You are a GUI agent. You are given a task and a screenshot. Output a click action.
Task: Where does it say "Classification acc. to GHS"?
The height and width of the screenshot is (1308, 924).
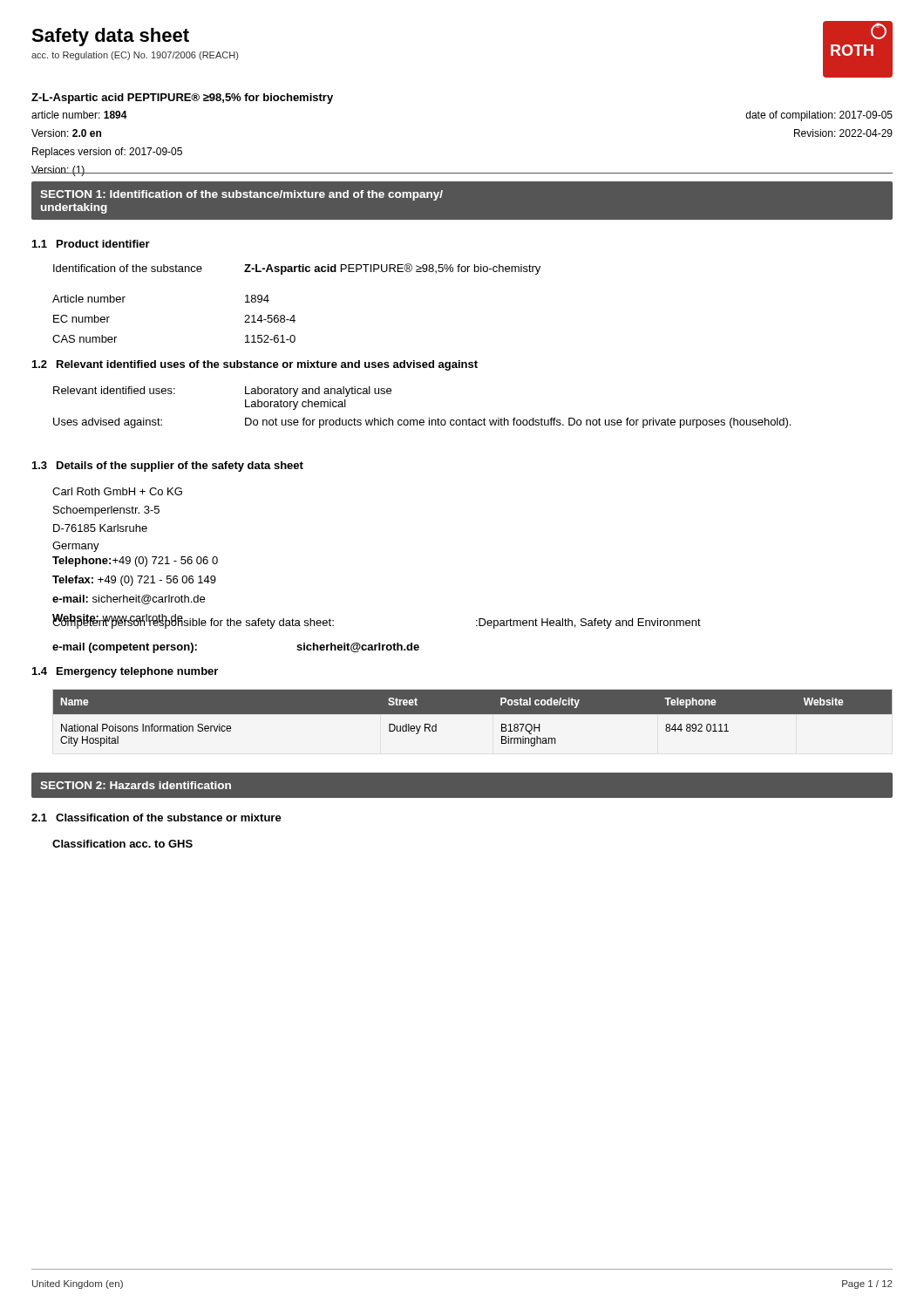tap(123, 844)
